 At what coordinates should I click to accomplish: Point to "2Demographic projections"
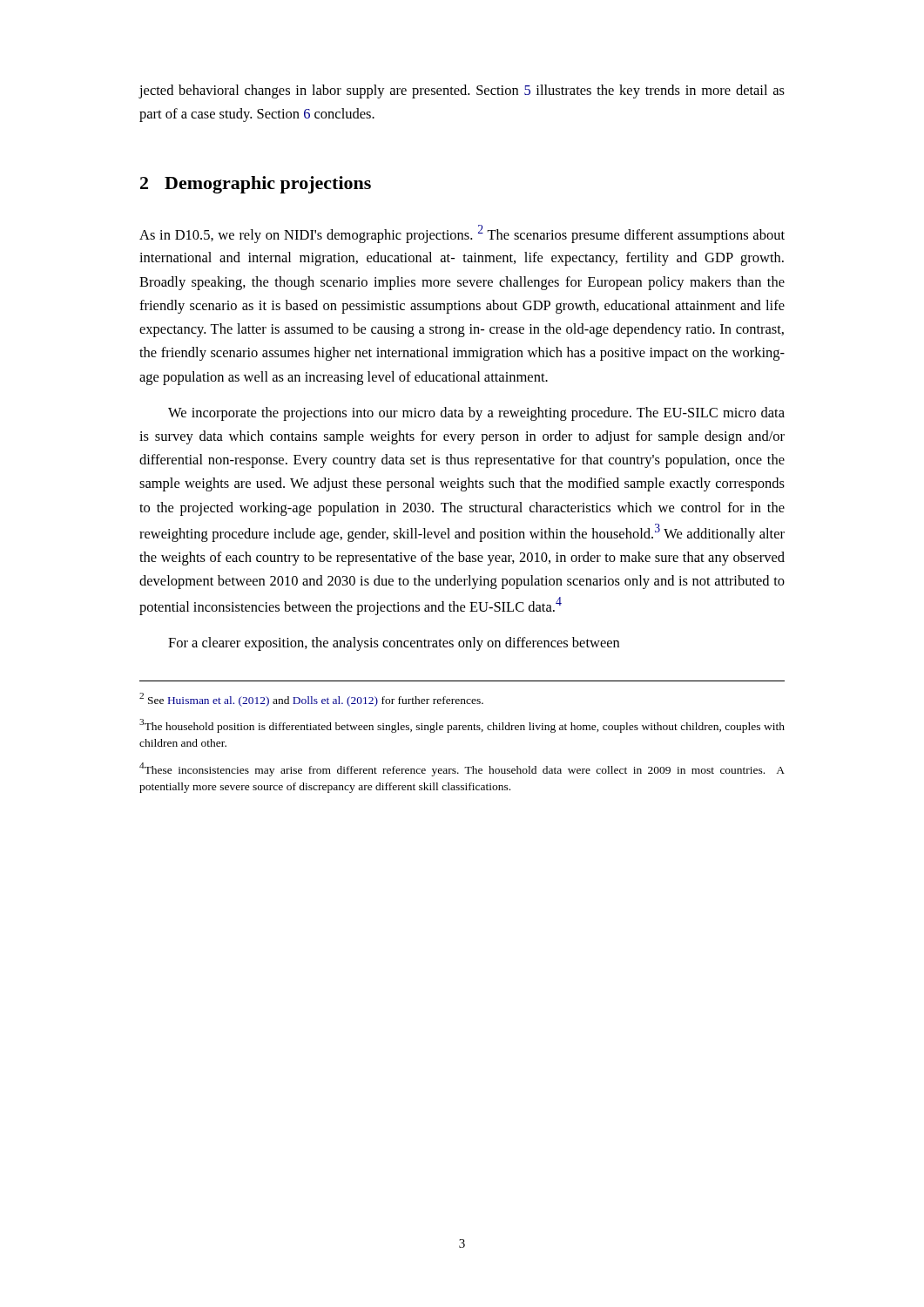click(255, 183)
